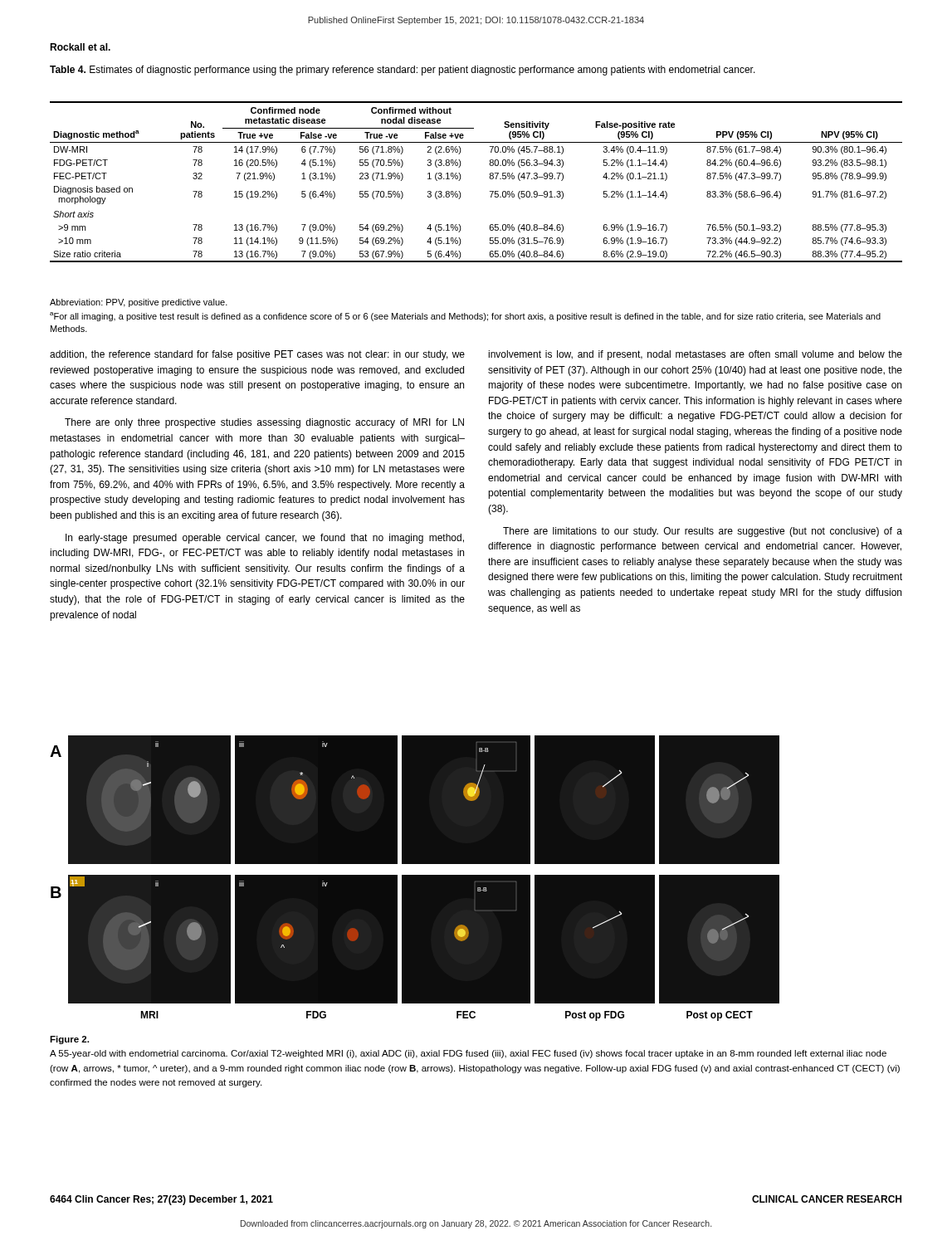952x1245 pixels.
Task: Locate the region starting "involvement is low, and if present, nodal"
Action: (x=695, y=481)
